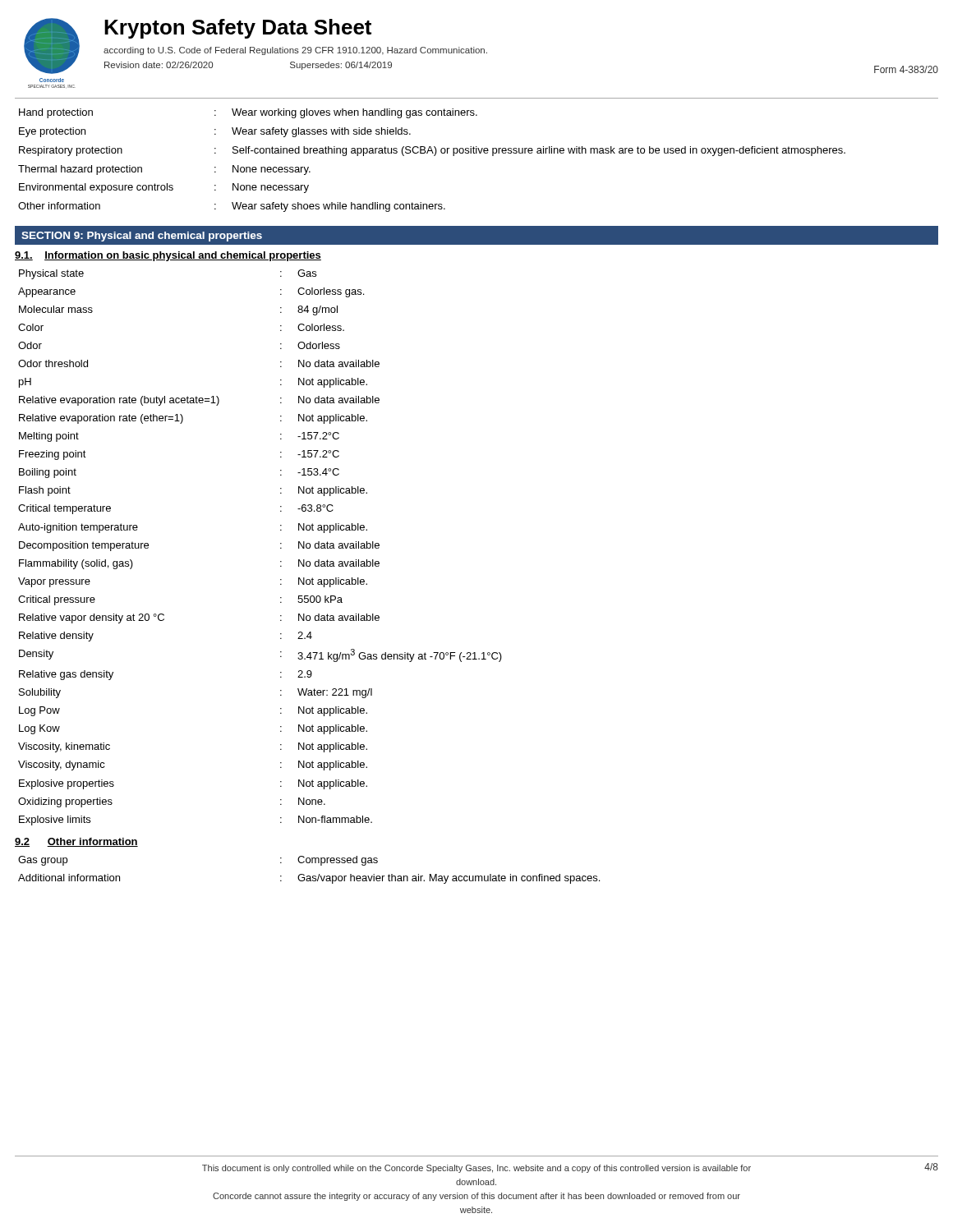Image resolution: width=953 pixels, height=1232 pixels.
Task: Point to the block beginning "according to U.S. Code of"
Action: 296,58
